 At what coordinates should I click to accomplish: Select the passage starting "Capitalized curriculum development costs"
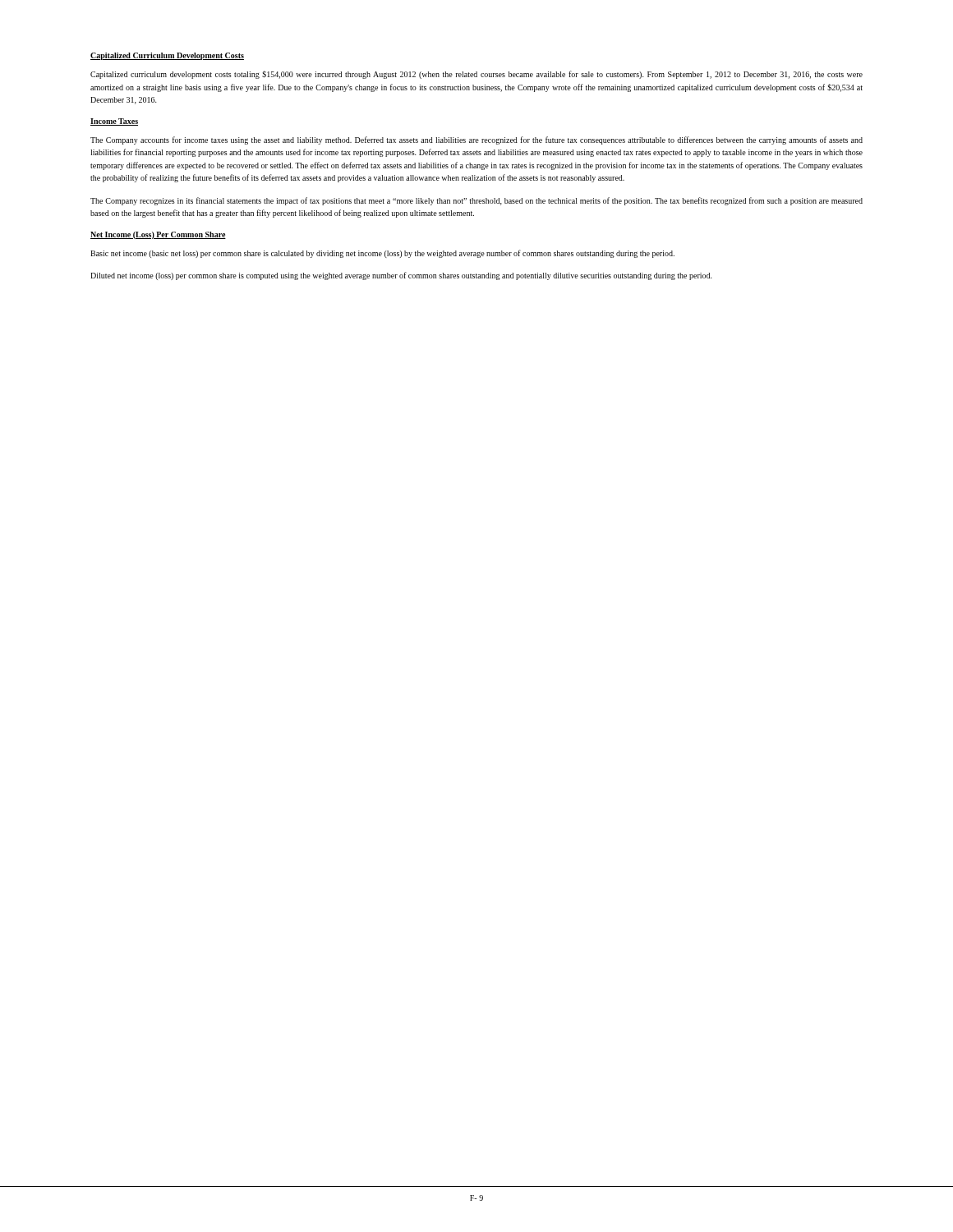[476, 87]
